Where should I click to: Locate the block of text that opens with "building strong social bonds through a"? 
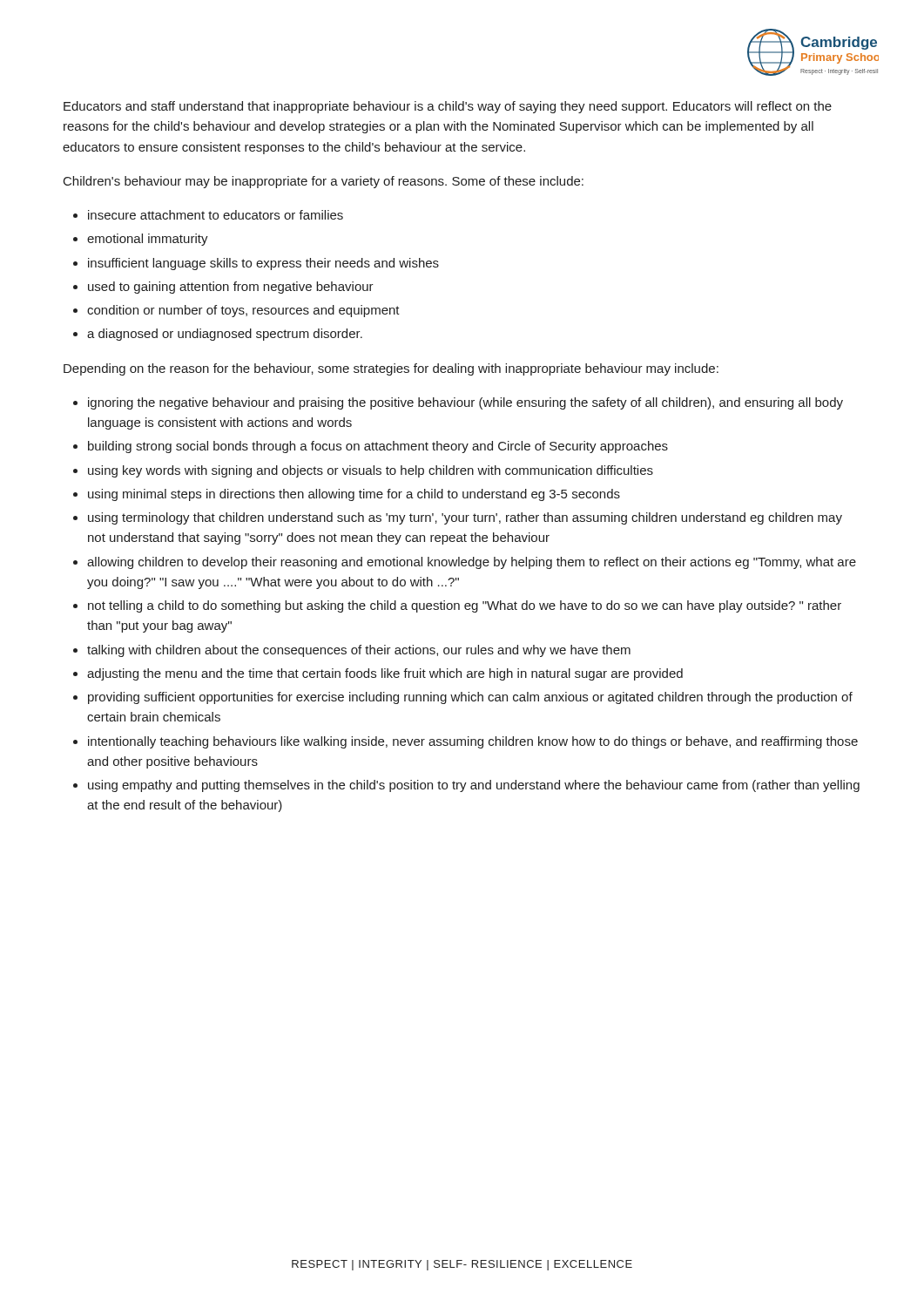click(378, 446)
